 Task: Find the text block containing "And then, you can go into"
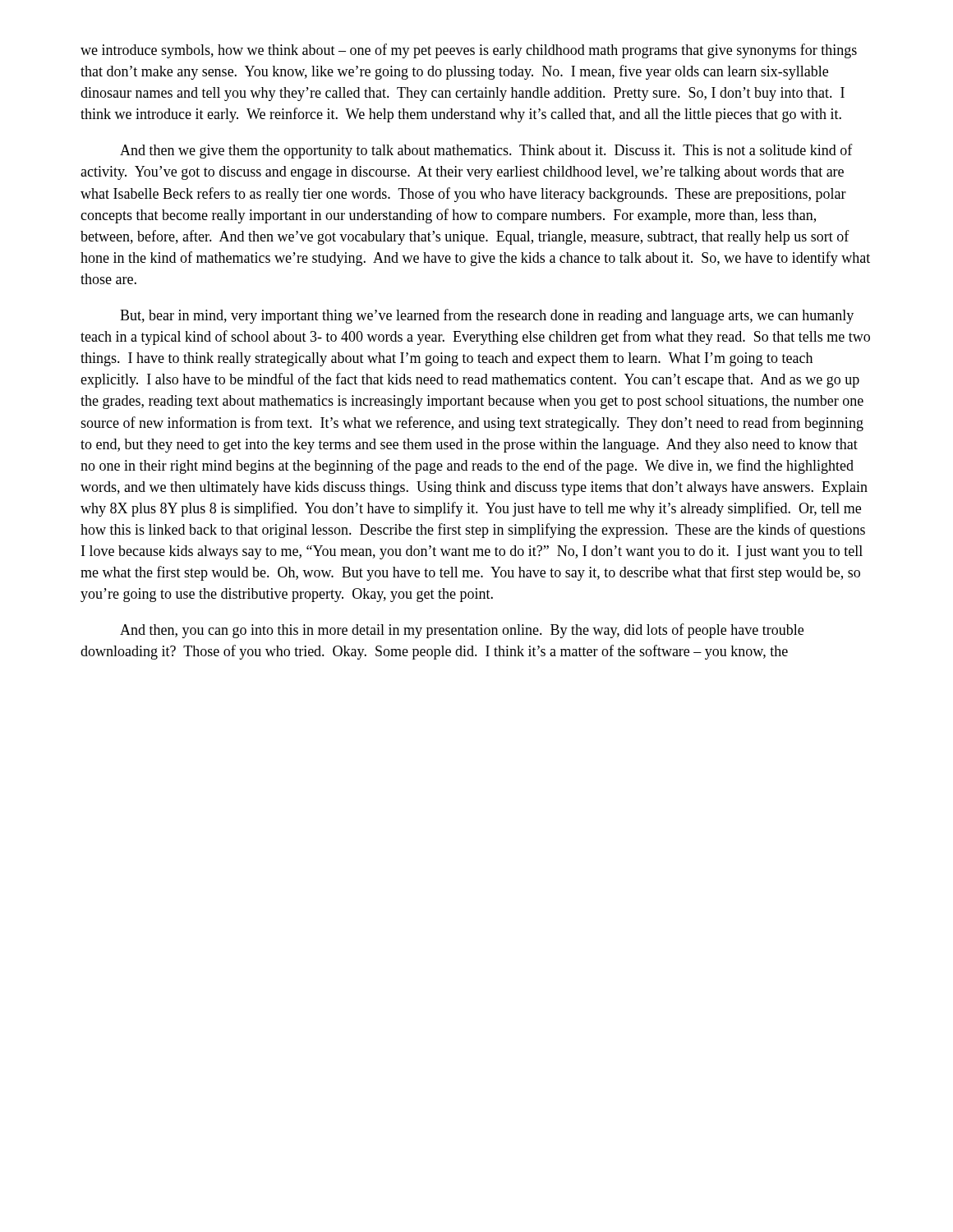pyautogui.click(x=476, y=641)
